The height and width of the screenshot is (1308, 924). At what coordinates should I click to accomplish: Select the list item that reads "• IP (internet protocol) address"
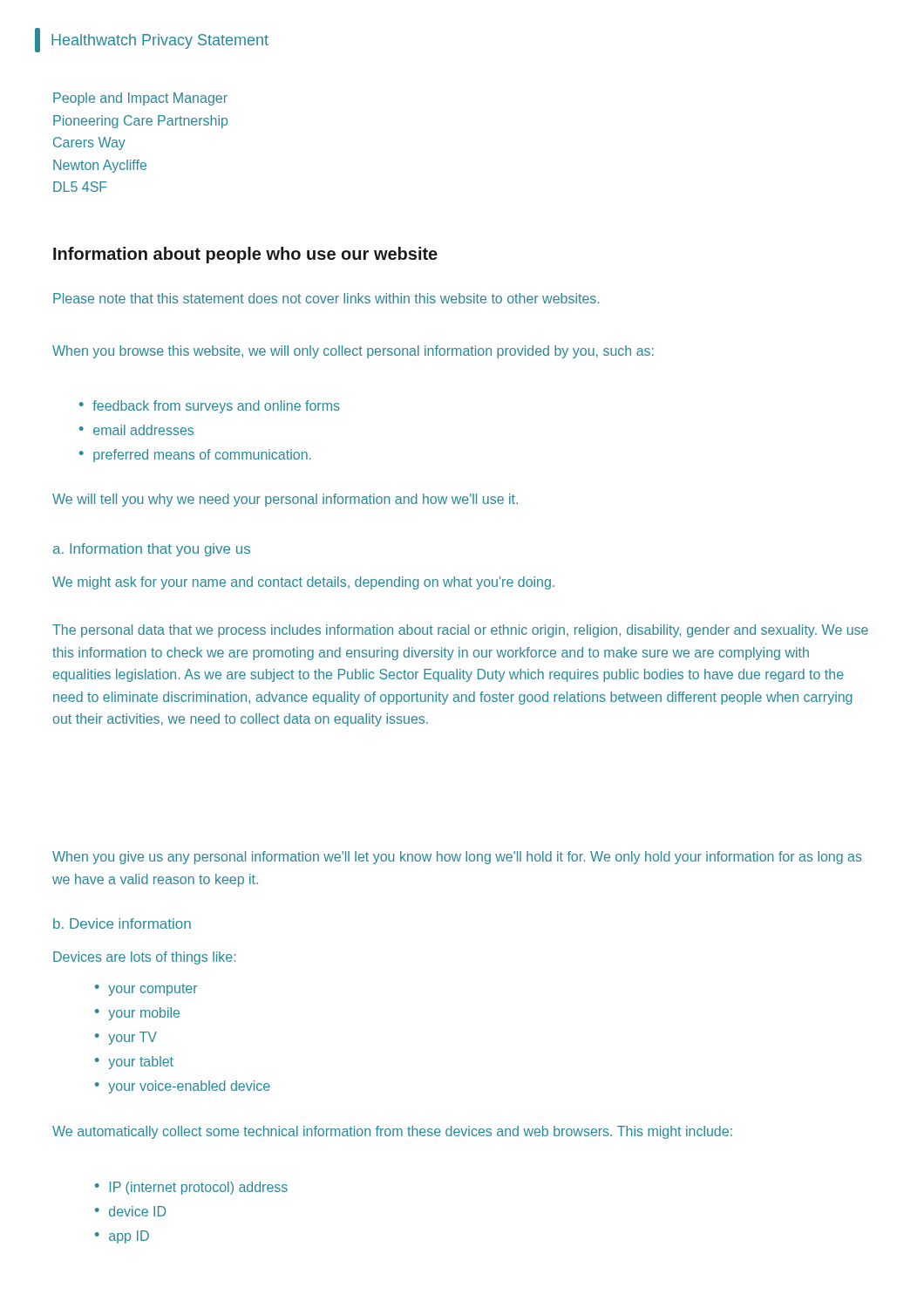click(191, 1187)
